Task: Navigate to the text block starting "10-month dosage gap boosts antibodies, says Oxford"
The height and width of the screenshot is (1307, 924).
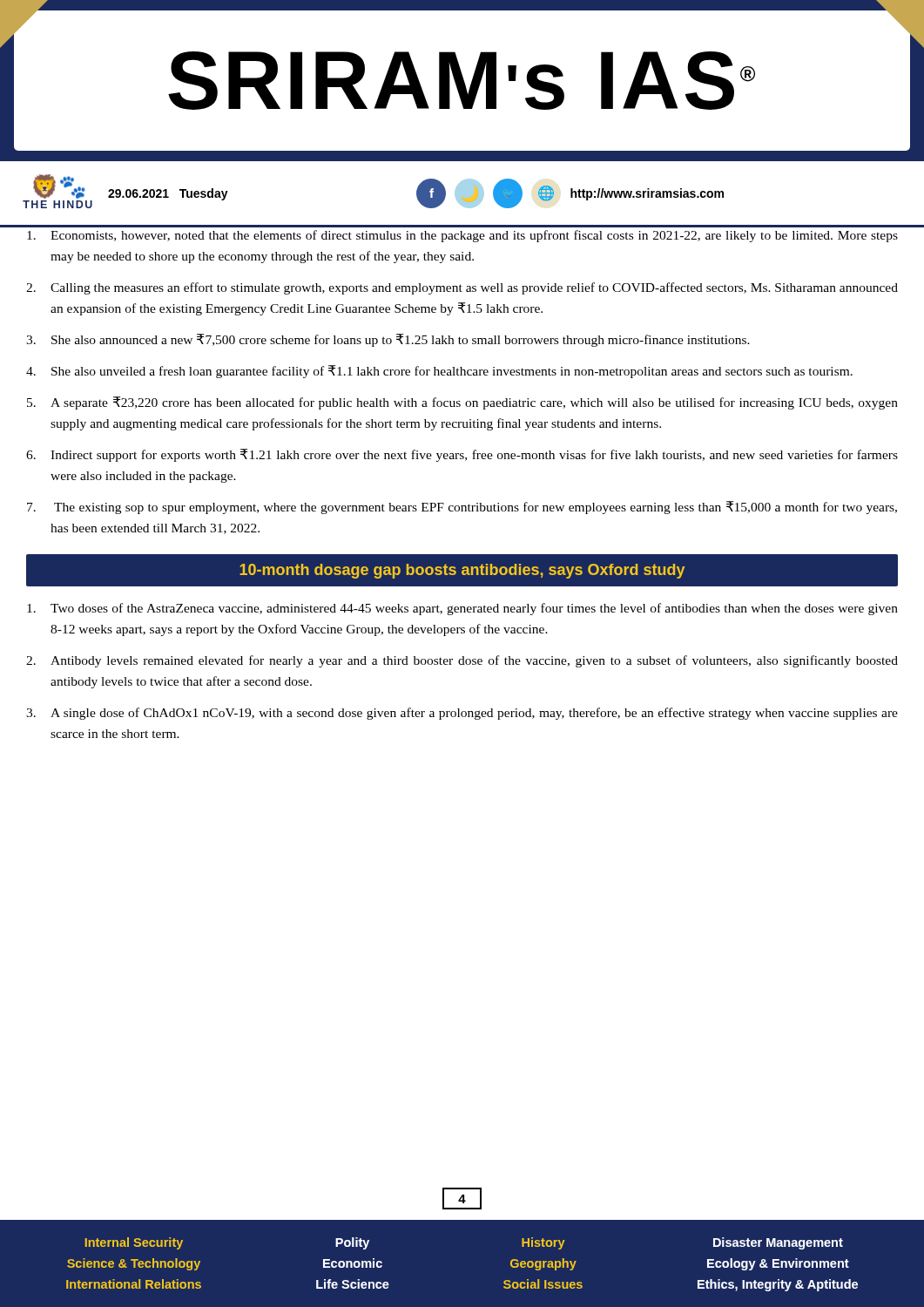Action: pos(462,570)
